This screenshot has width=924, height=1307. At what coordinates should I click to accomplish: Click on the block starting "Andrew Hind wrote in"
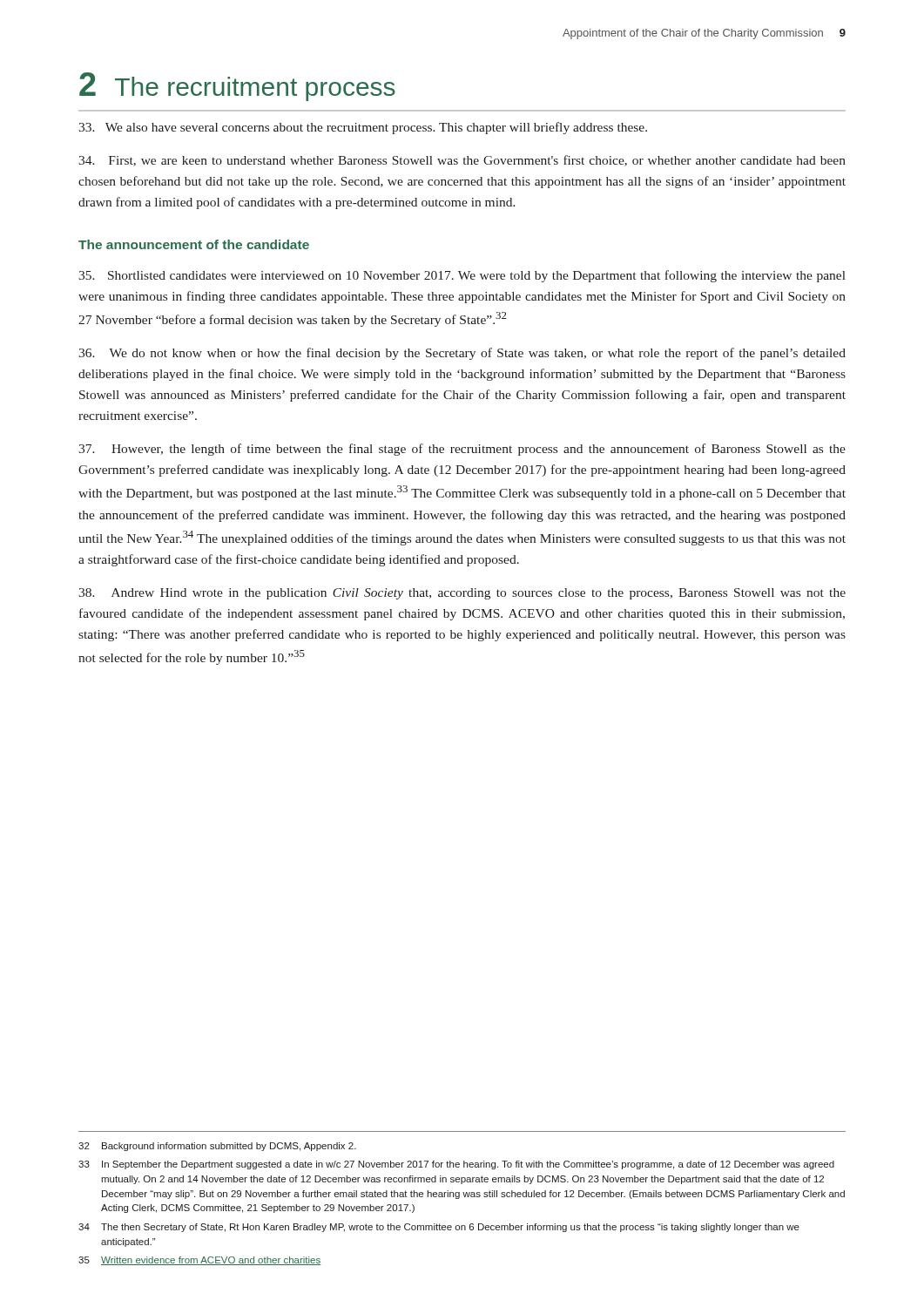pos(462,625)
